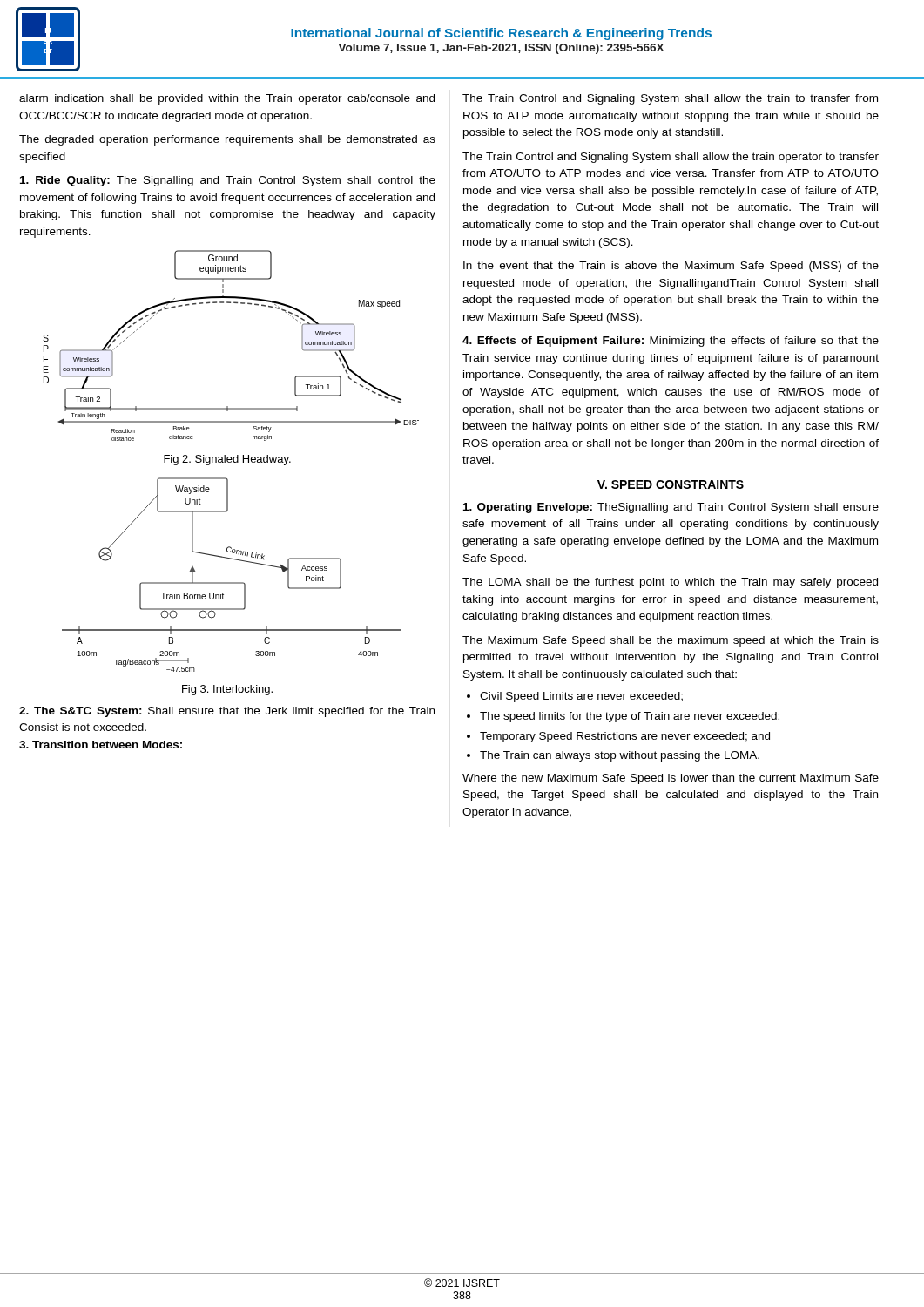Image resolution: width=924 pixels, height=1307 pixels.
Task: Locate the block of text that opens with "alarm indication shall be provided within the Train"
Action: [227, 107]
